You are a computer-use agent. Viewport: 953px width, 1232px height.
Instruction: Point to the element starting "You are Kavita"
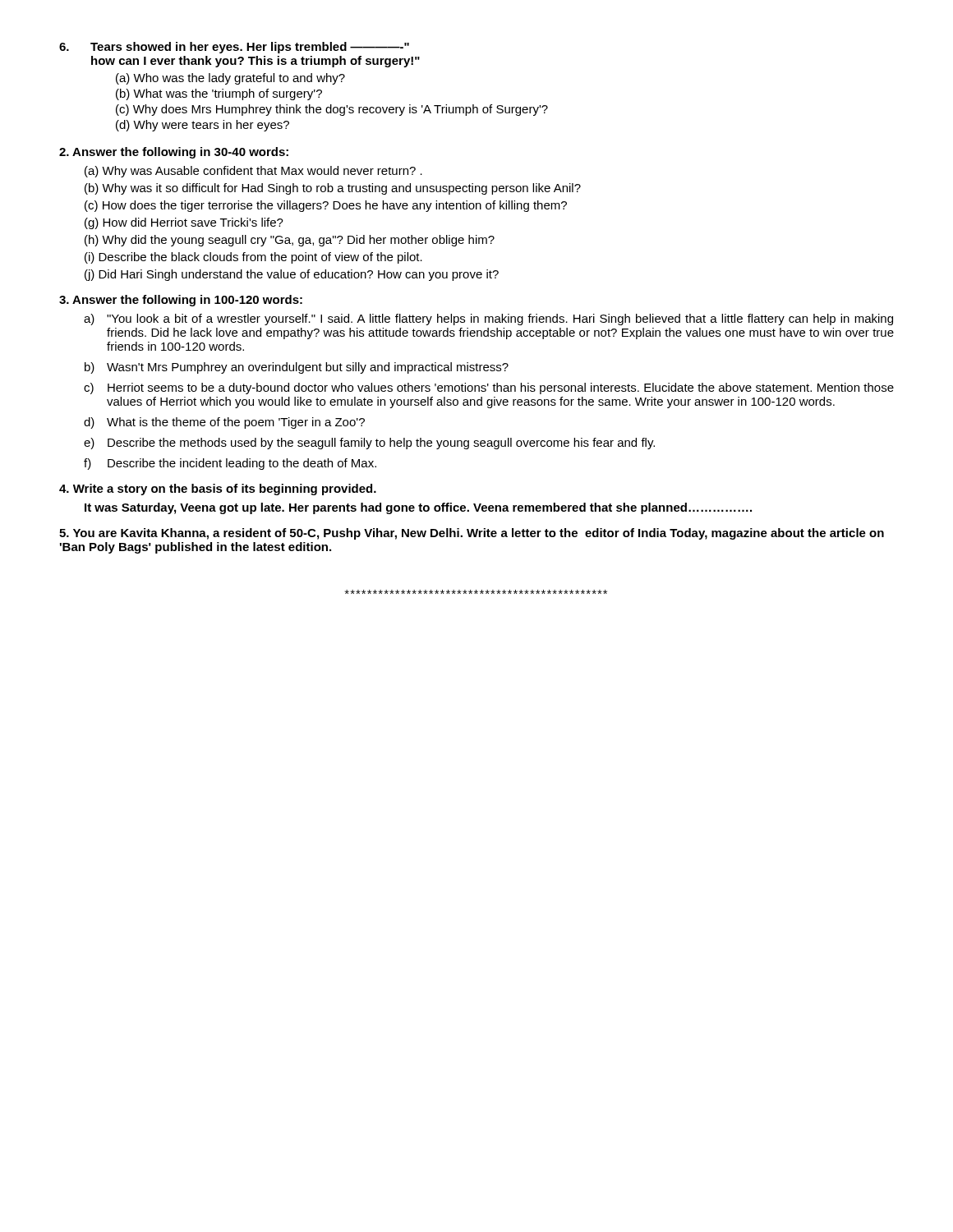point(472,540)
